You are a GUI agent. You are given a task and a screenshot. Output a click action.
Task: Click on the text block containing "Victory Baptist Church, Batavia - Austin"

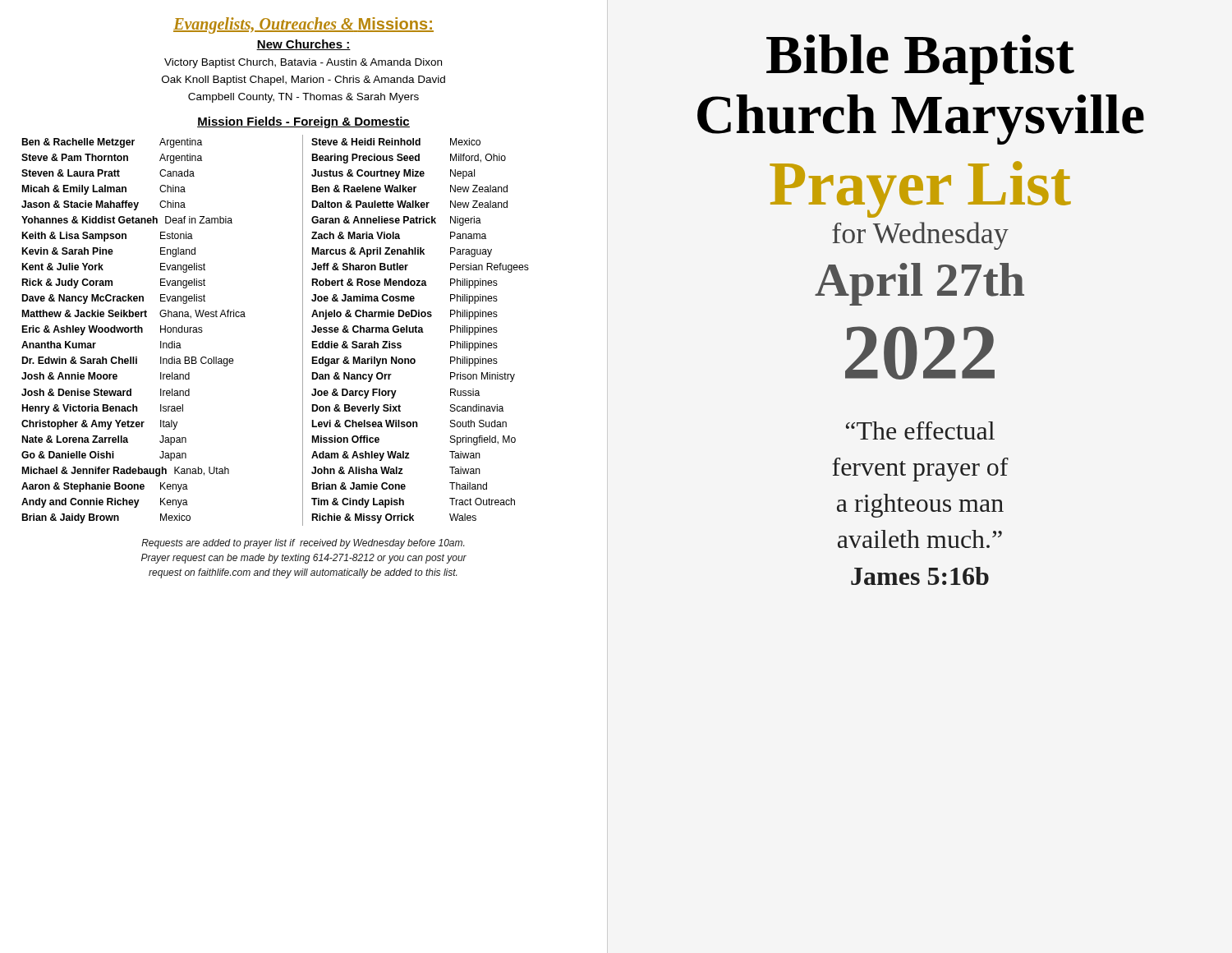pos(304,79)
